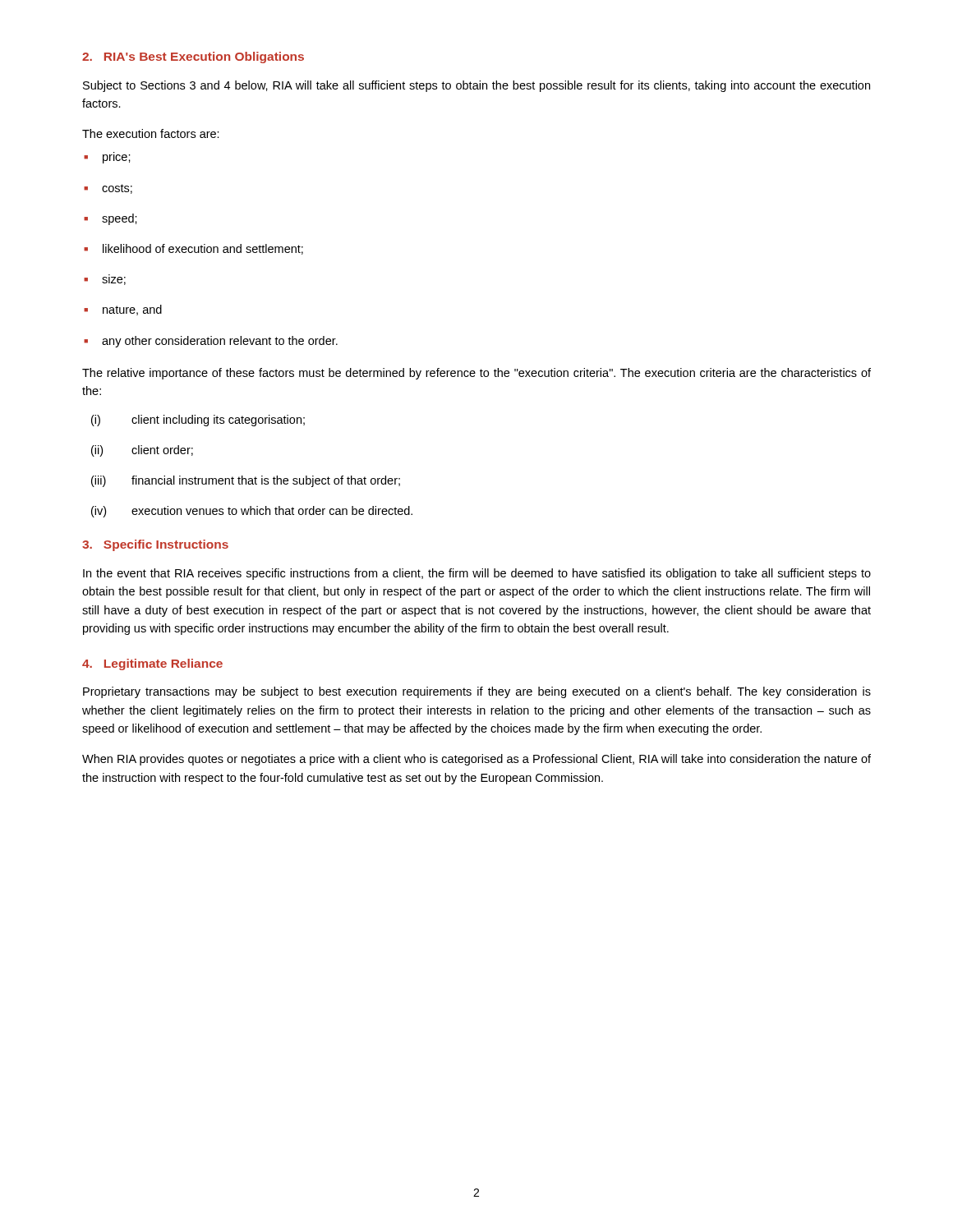Find the block on this page that starts "Proprietary transactions may"

[x=476, y=710]
